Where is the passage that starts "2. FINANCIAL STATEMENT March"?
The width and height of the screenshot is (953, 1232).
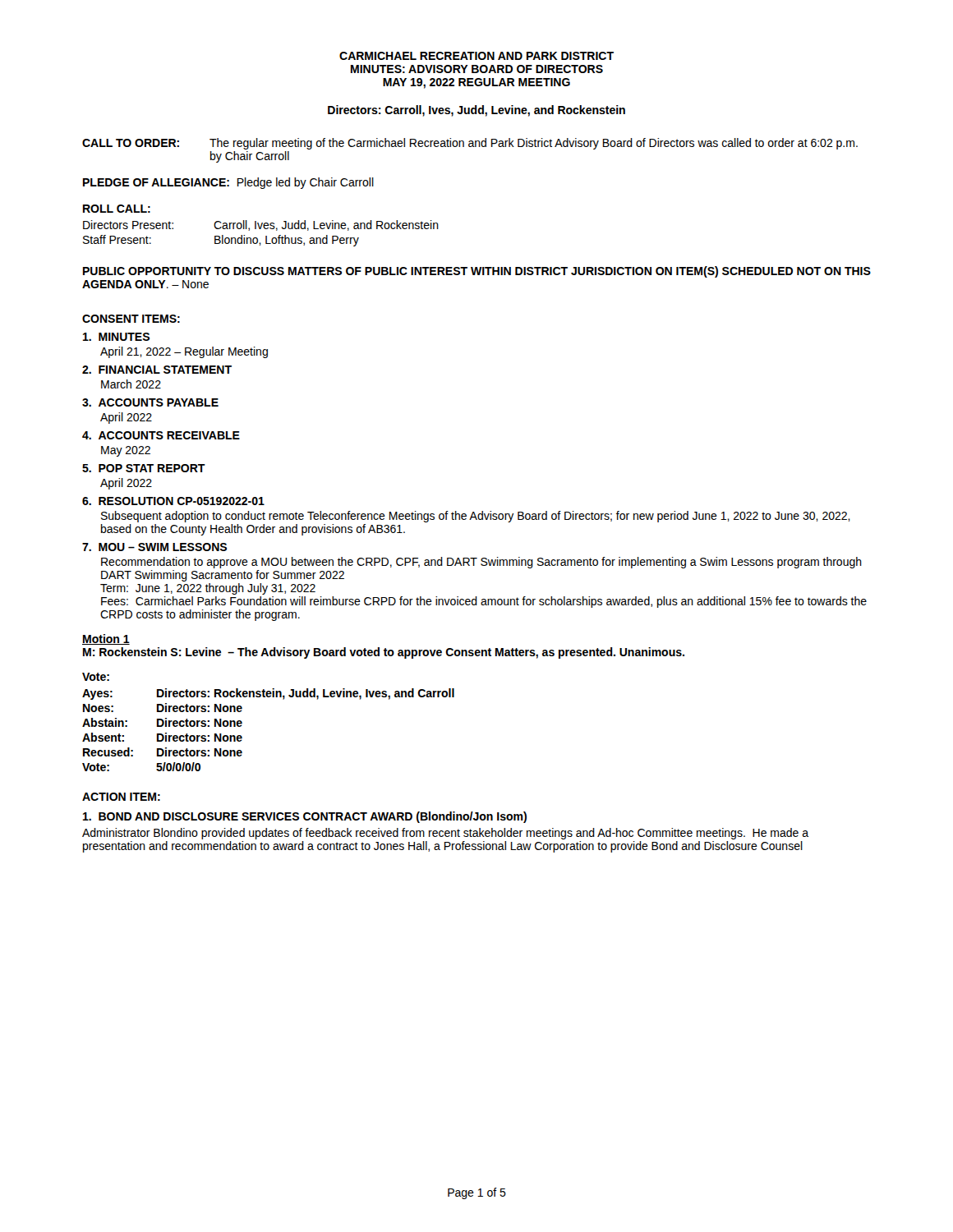157,370
